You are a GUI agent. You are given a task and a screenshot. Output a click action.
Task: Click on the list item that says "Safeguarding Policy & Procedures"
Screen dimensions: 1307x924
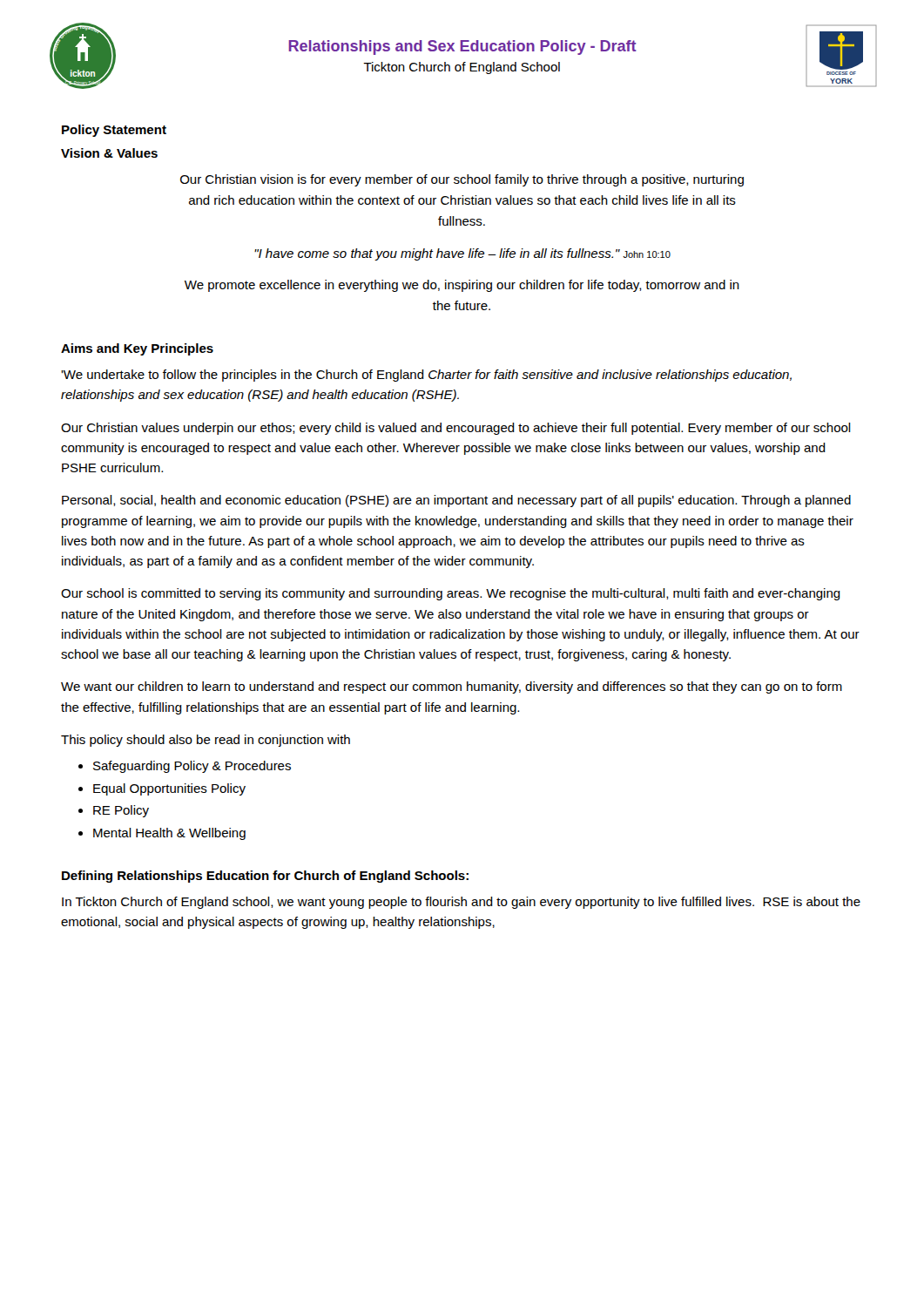[192, 765]
